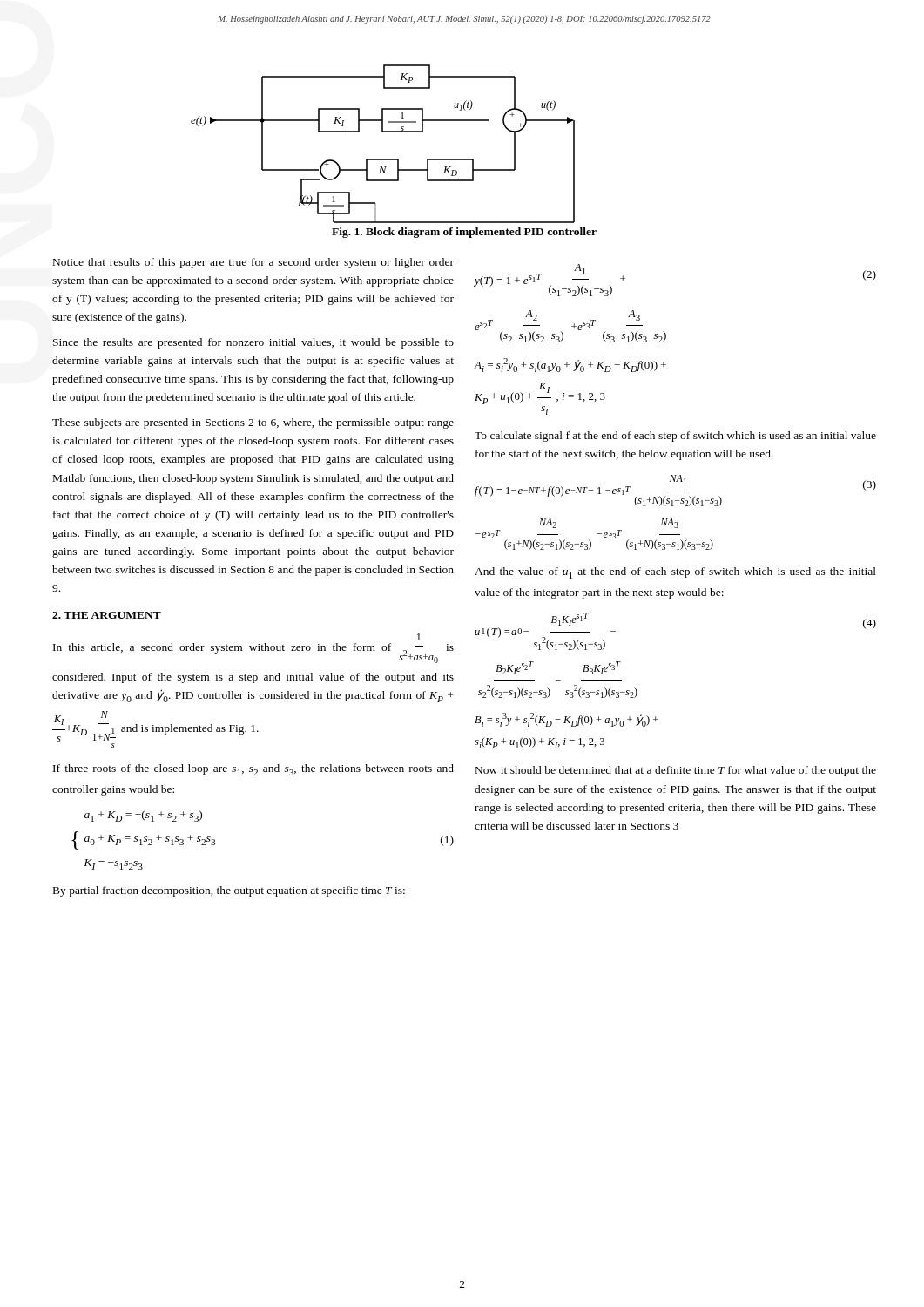
Task: Select the engineering diagram
Action: tap(462, 132)
